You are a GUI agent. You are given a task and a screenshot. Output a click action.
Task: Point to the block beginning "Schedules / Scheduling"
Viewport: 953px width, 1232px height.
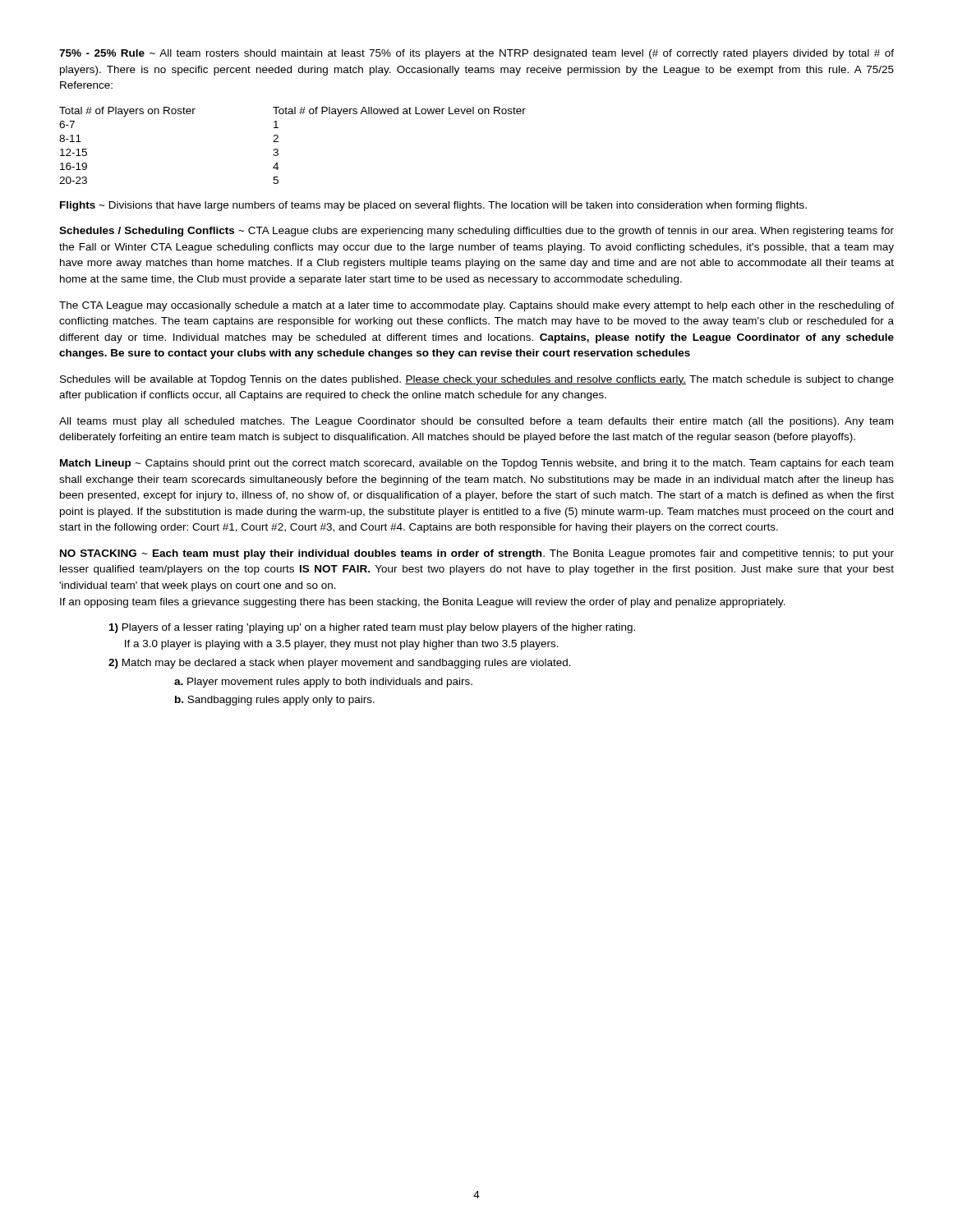pyautogui.click(x=476, y=255)
